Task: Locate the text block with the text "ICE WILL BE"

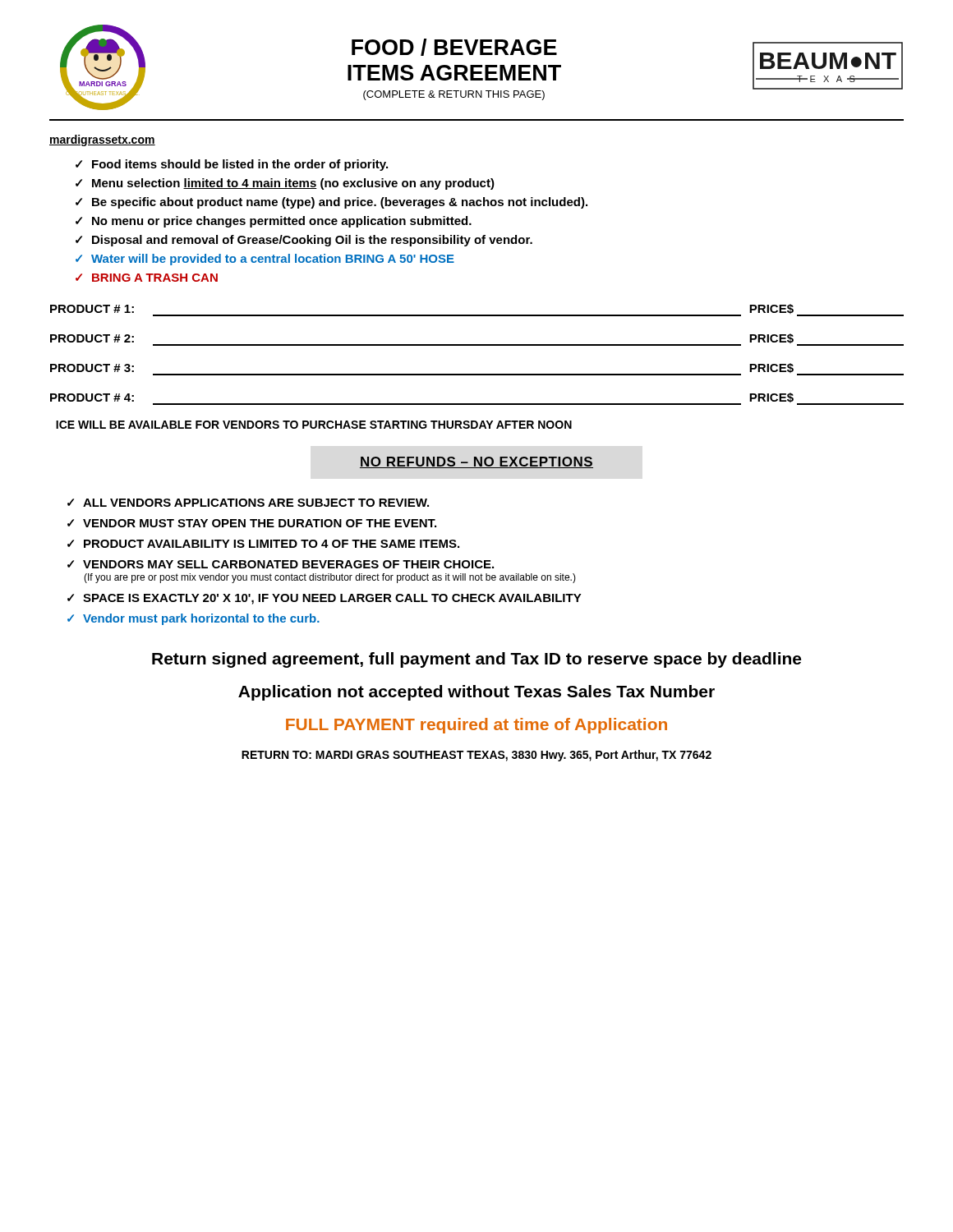Action: tap(311, 425)
